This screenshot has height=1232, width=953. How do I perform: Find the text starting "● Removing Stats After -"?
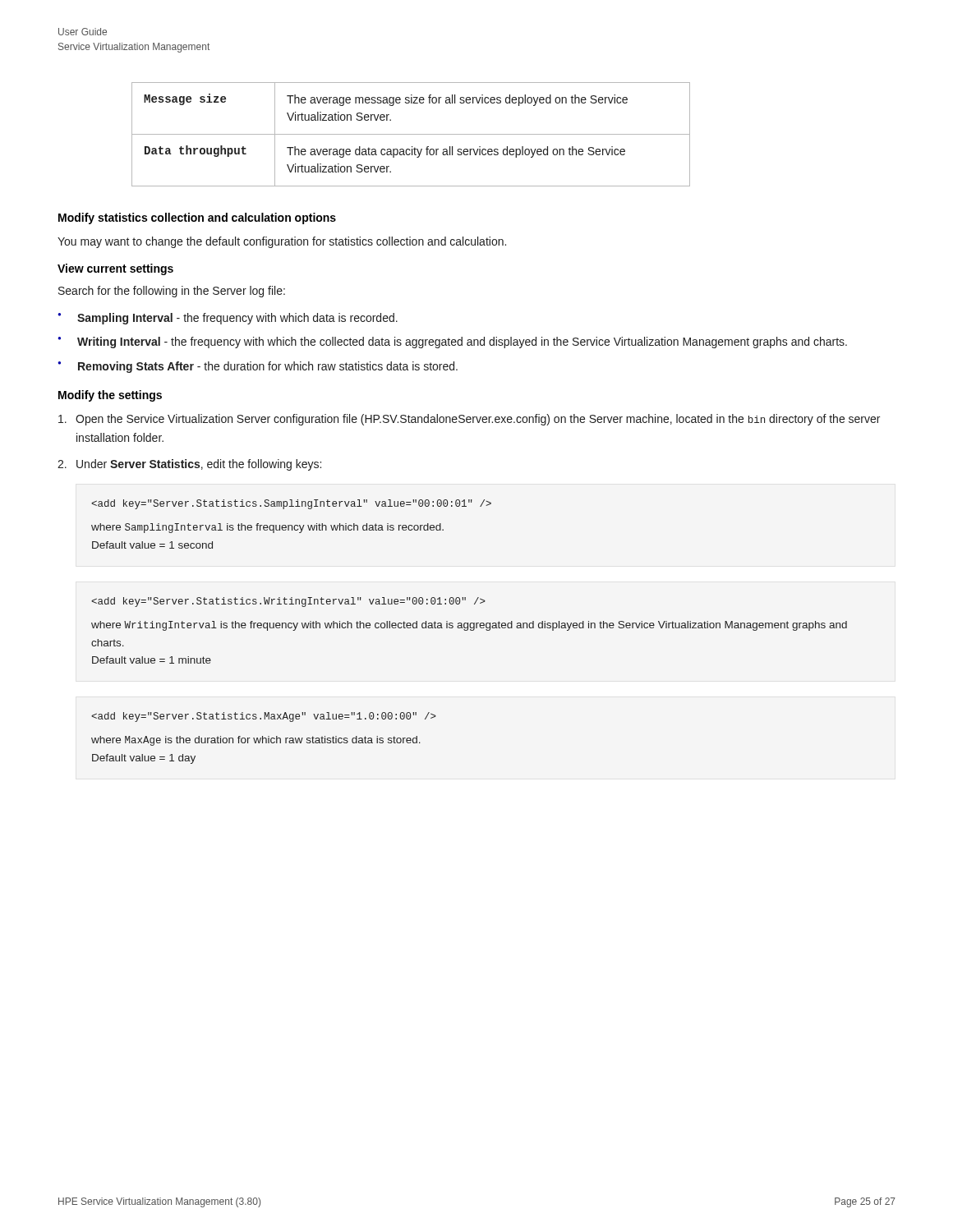[x=258, y=366]
